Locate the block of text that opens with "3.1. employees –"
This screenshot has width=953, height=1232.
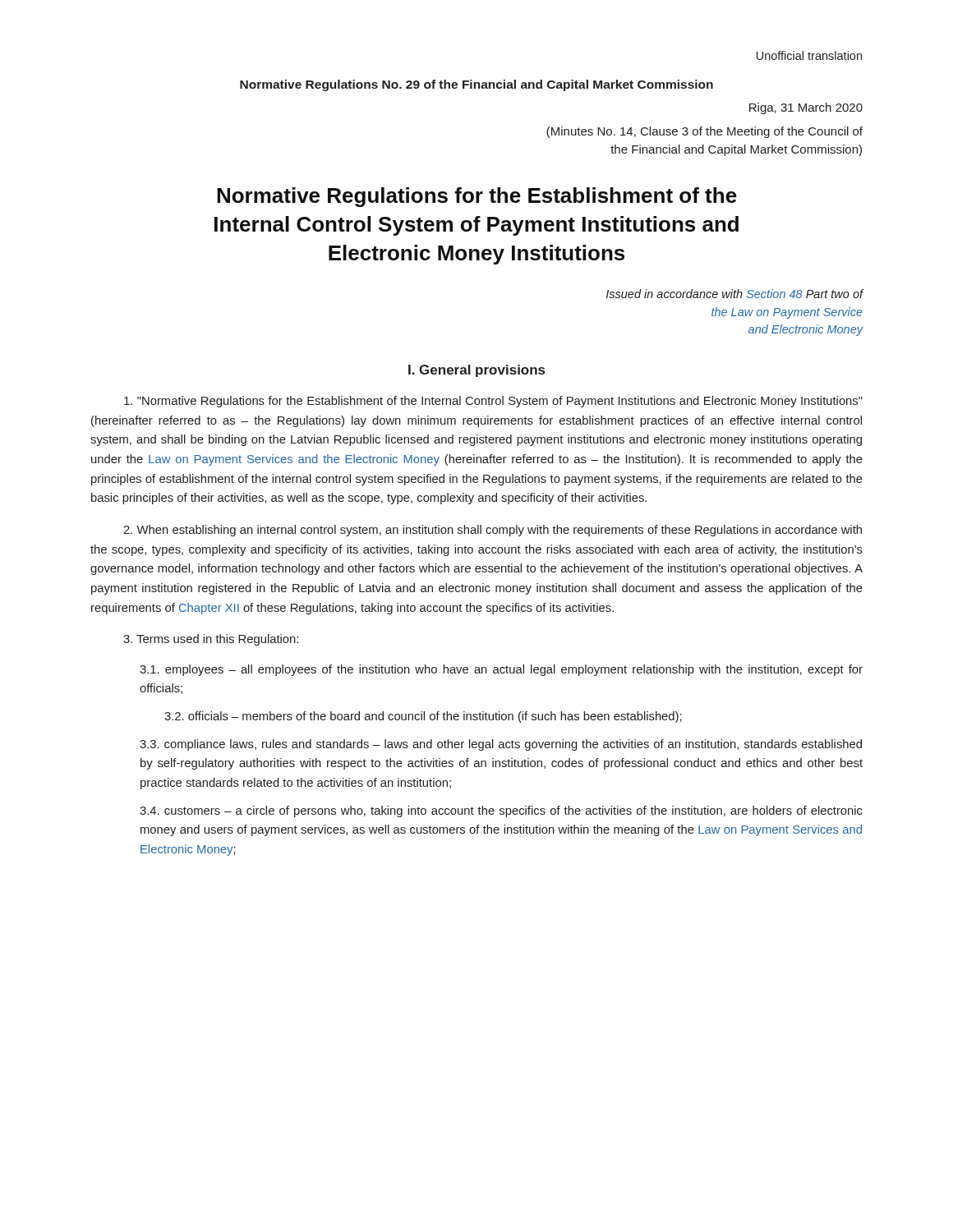(x=501, y=679)
